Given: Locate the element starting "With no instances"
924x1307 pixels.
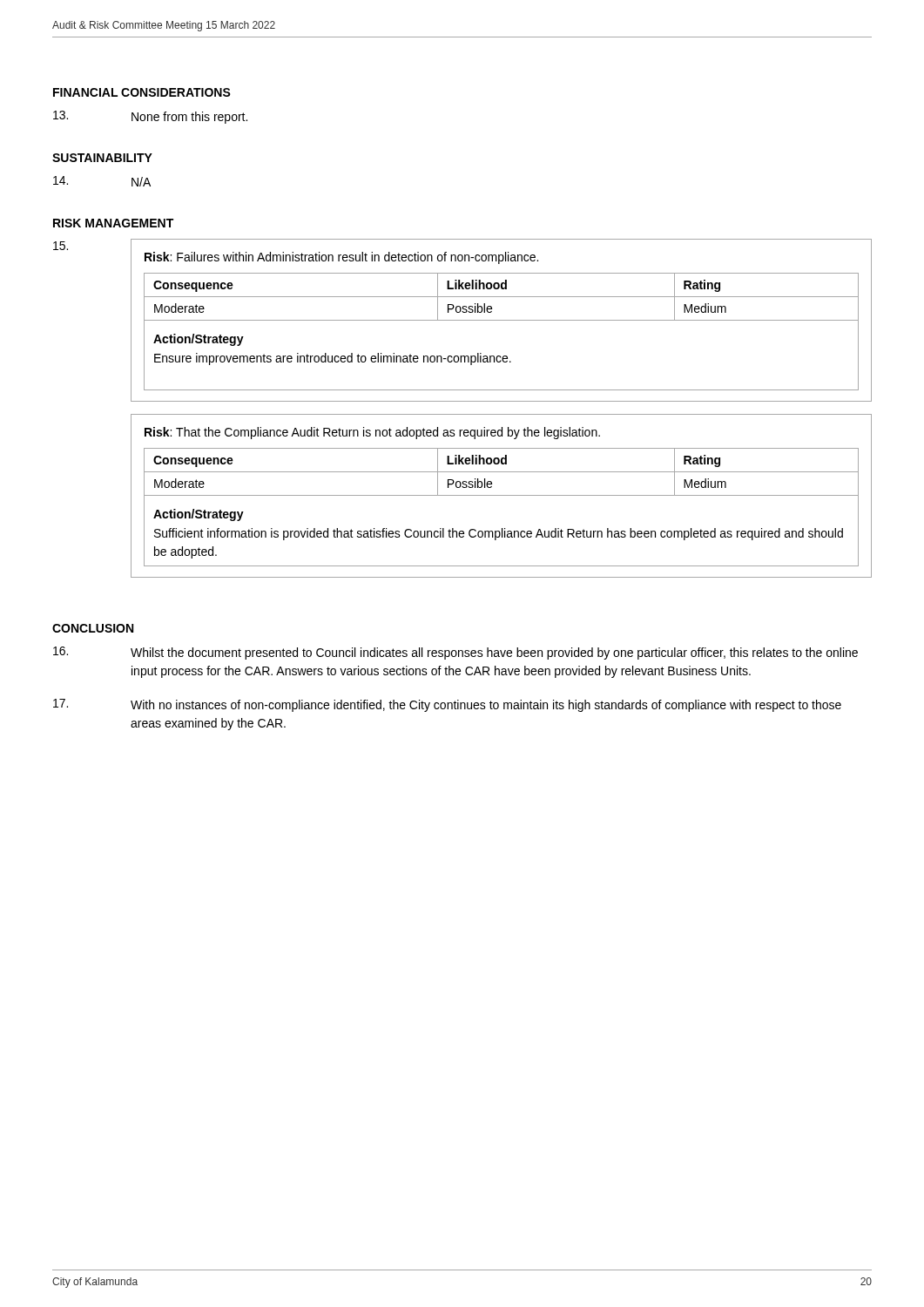Looking at the screenshot, I should pos(486,714).
